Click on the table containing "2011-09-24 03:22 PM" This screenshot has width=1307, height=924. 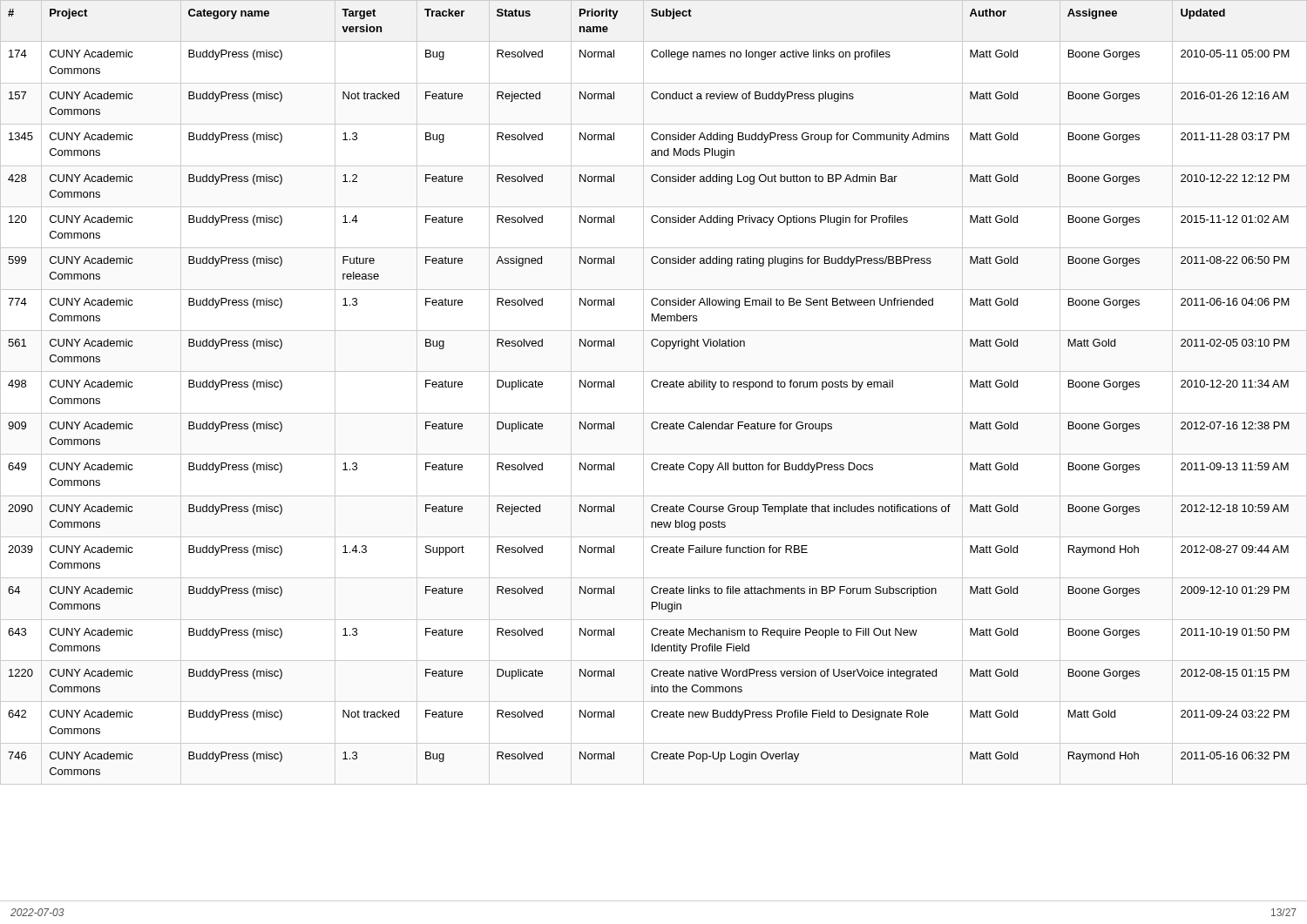coord(654,392)
